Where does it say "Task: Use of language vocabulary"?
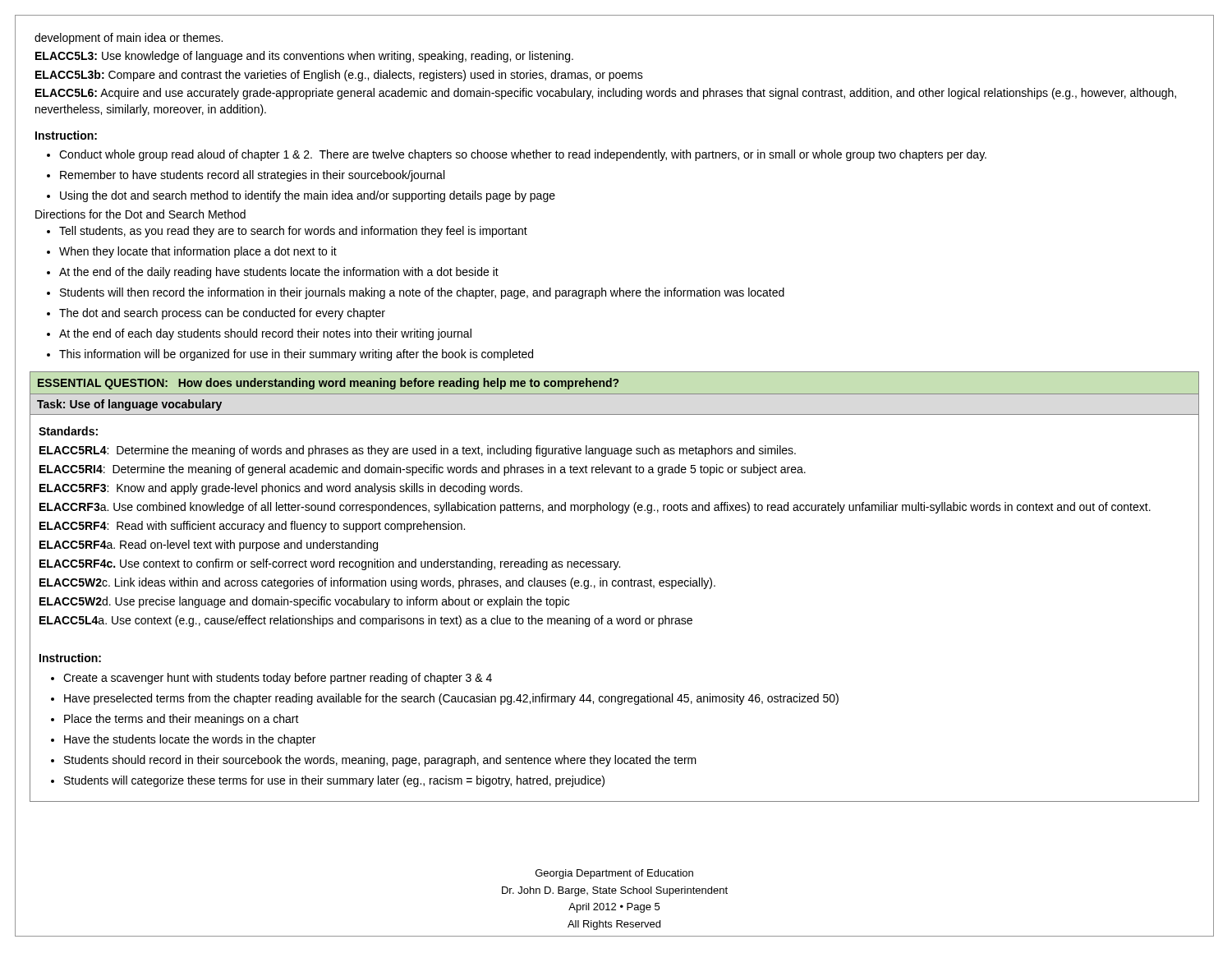Image resolution: width=1232 pixels, height=953 pixels. point(129,405)
